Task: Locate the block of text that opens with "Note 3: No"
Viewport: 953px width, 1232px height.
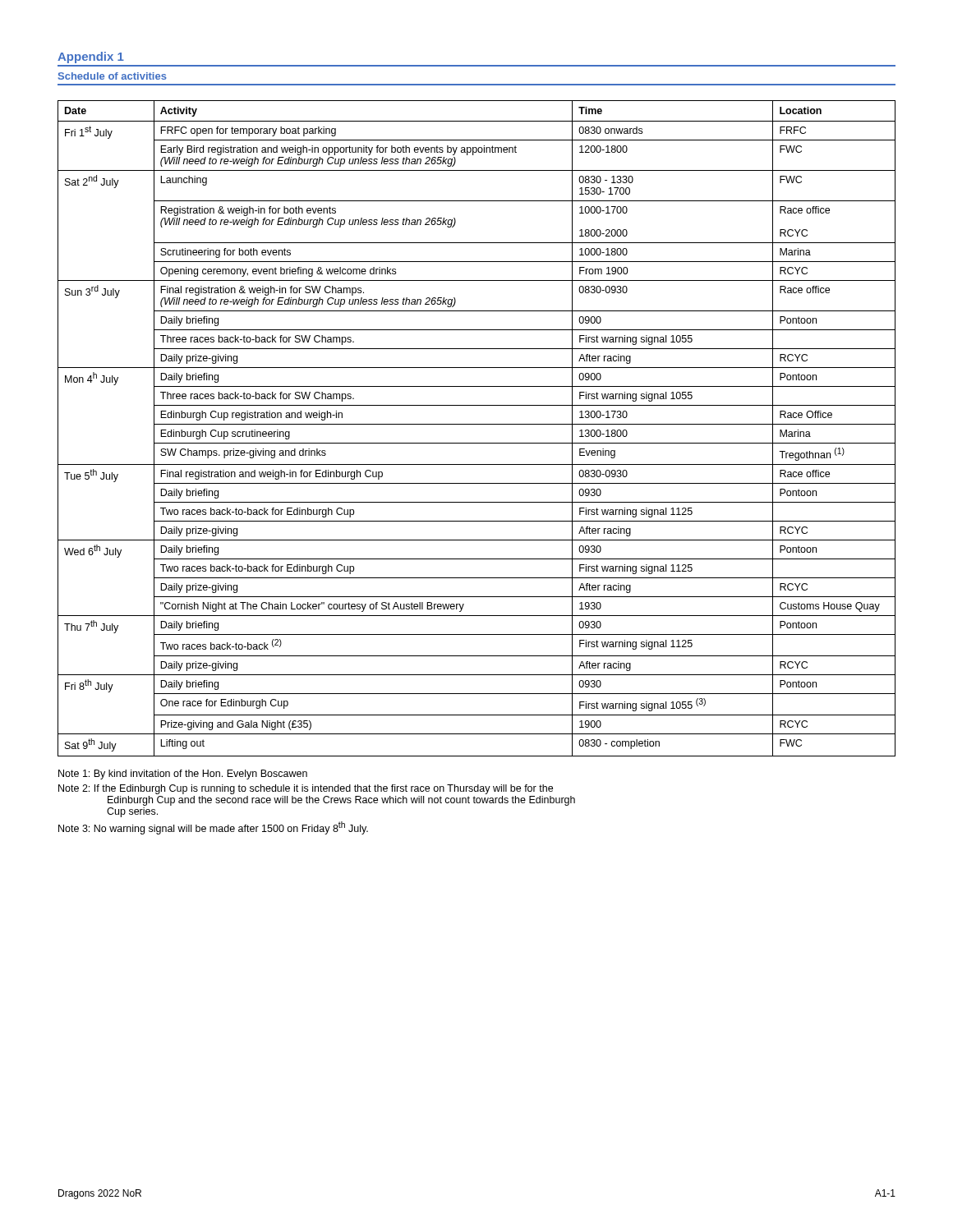Action: pyautogui.click(x=213, y=827)
